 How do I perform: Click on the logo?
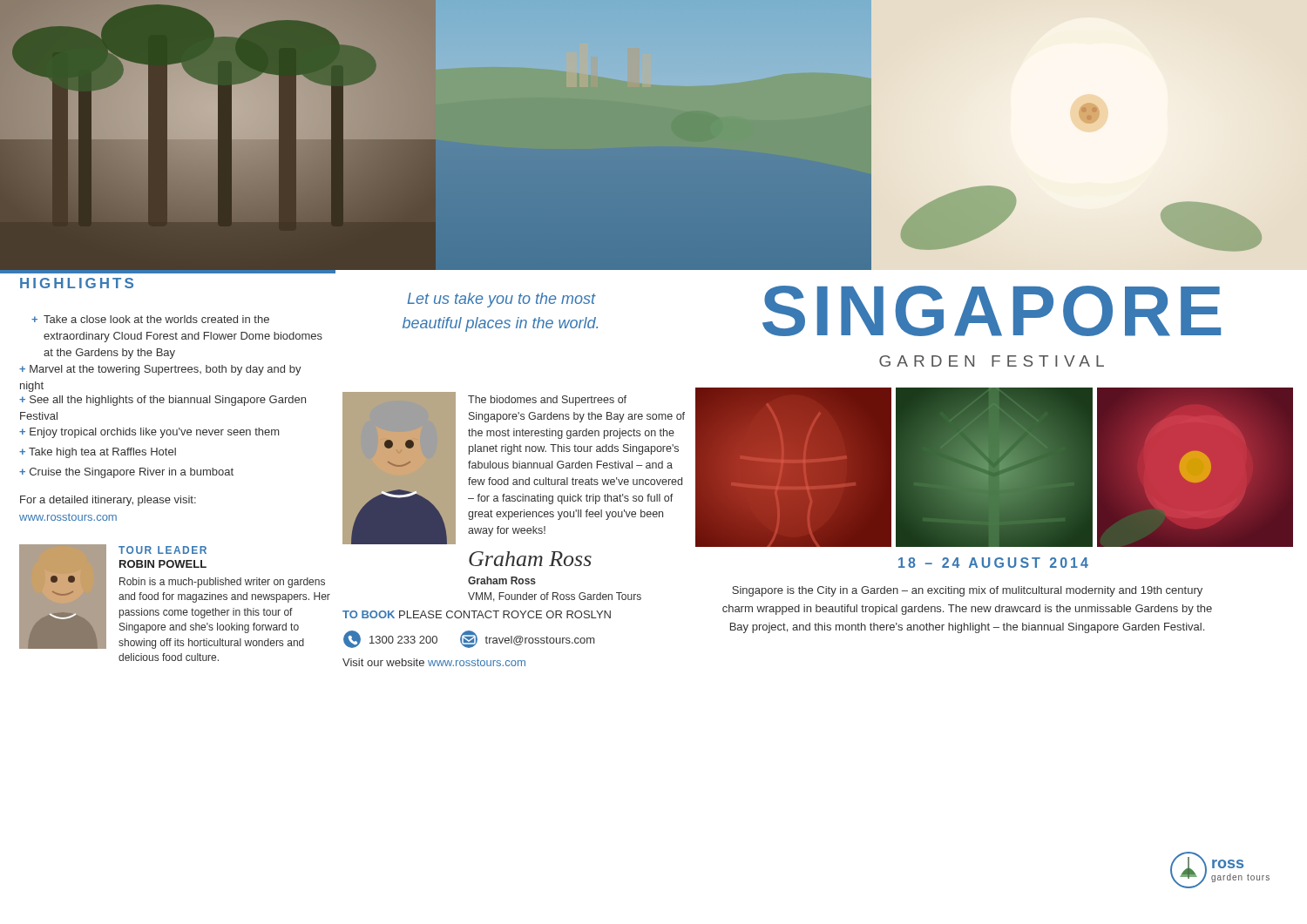click(1226, 872)
